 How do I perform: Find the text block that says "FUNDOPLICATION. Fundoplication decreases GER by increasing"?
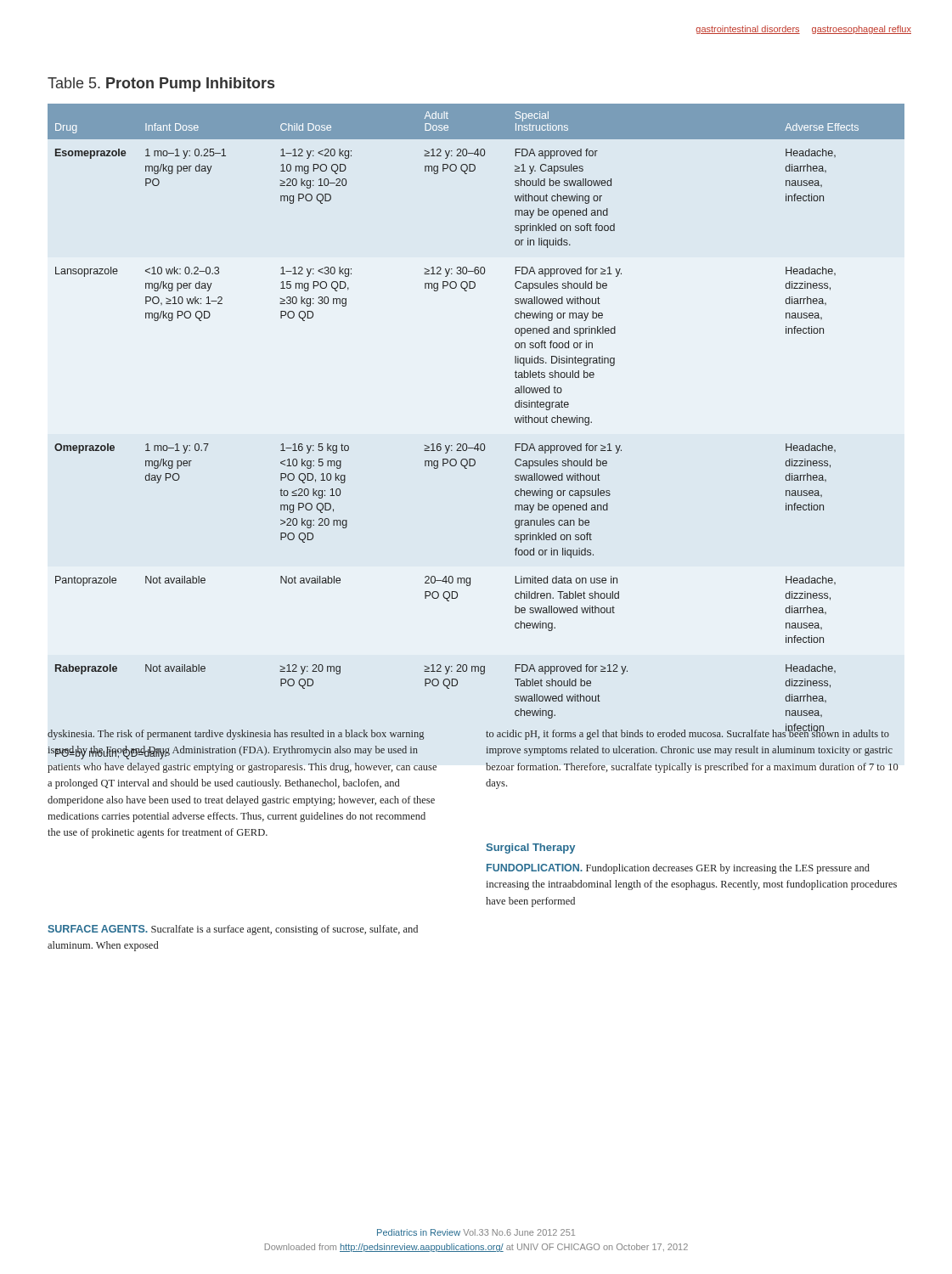click(x=695, y=885)
